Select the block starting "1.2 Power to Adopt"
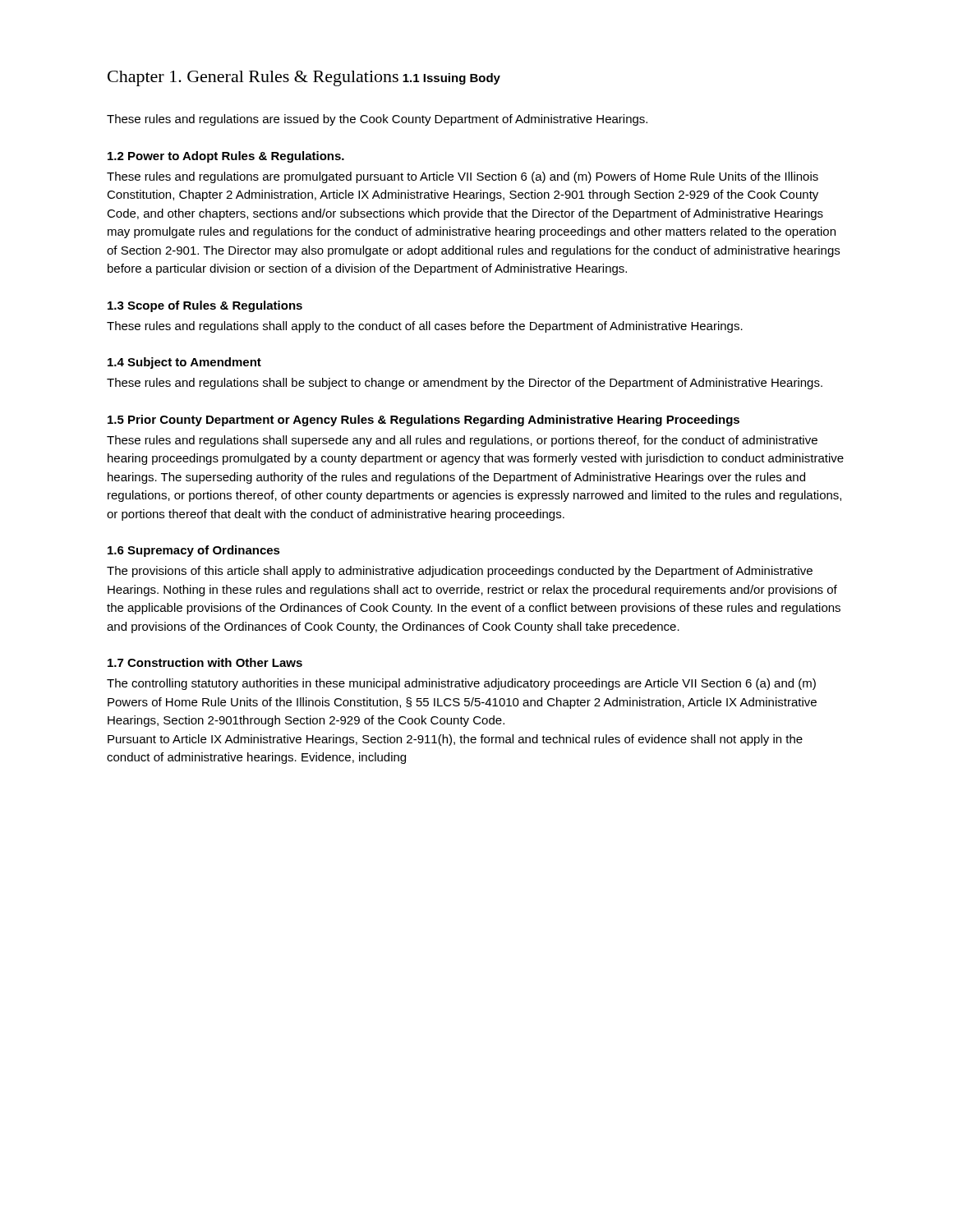 click(226, 155)
